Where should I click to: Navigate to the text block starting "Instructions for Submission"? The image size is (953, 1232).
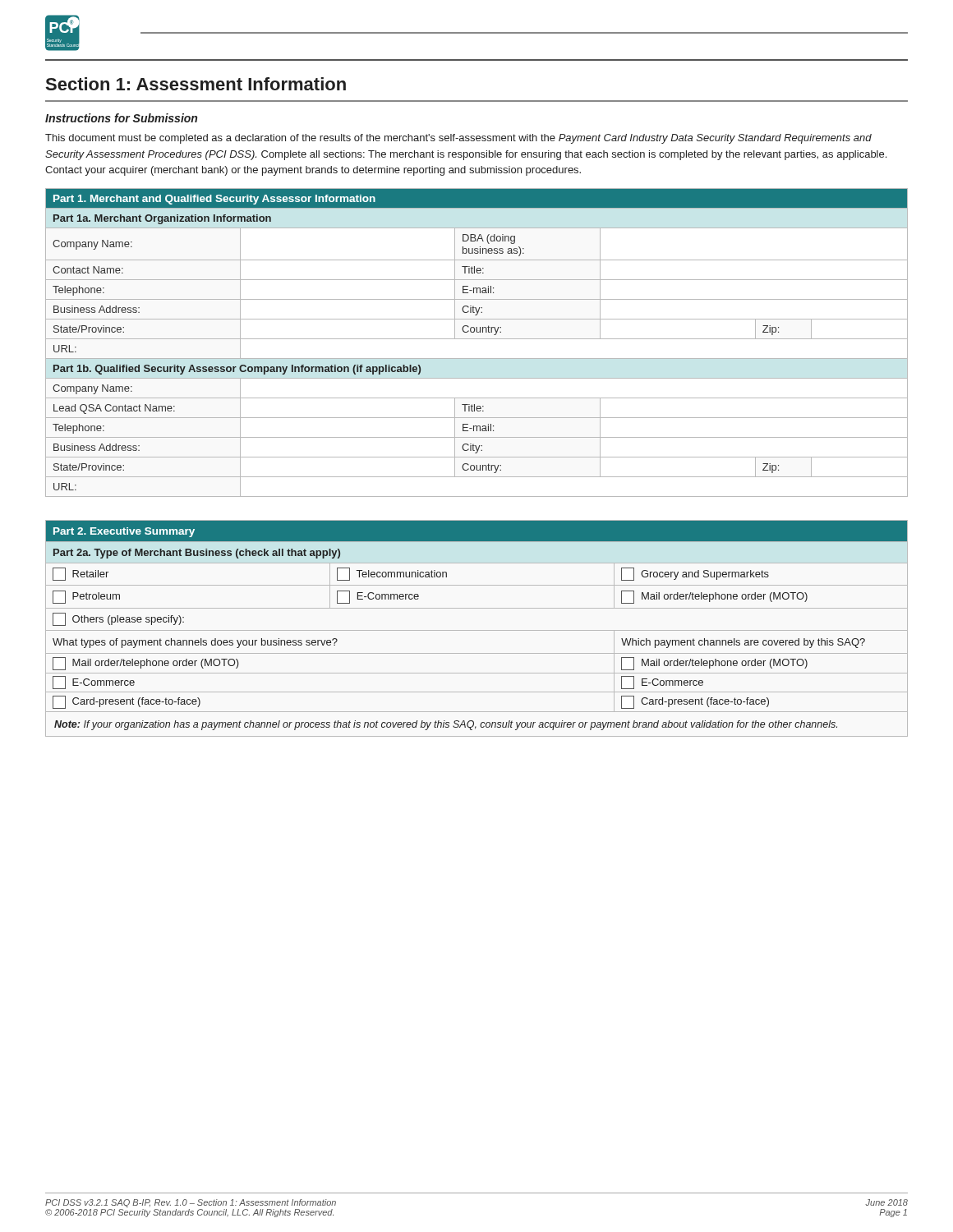[122, 118]
